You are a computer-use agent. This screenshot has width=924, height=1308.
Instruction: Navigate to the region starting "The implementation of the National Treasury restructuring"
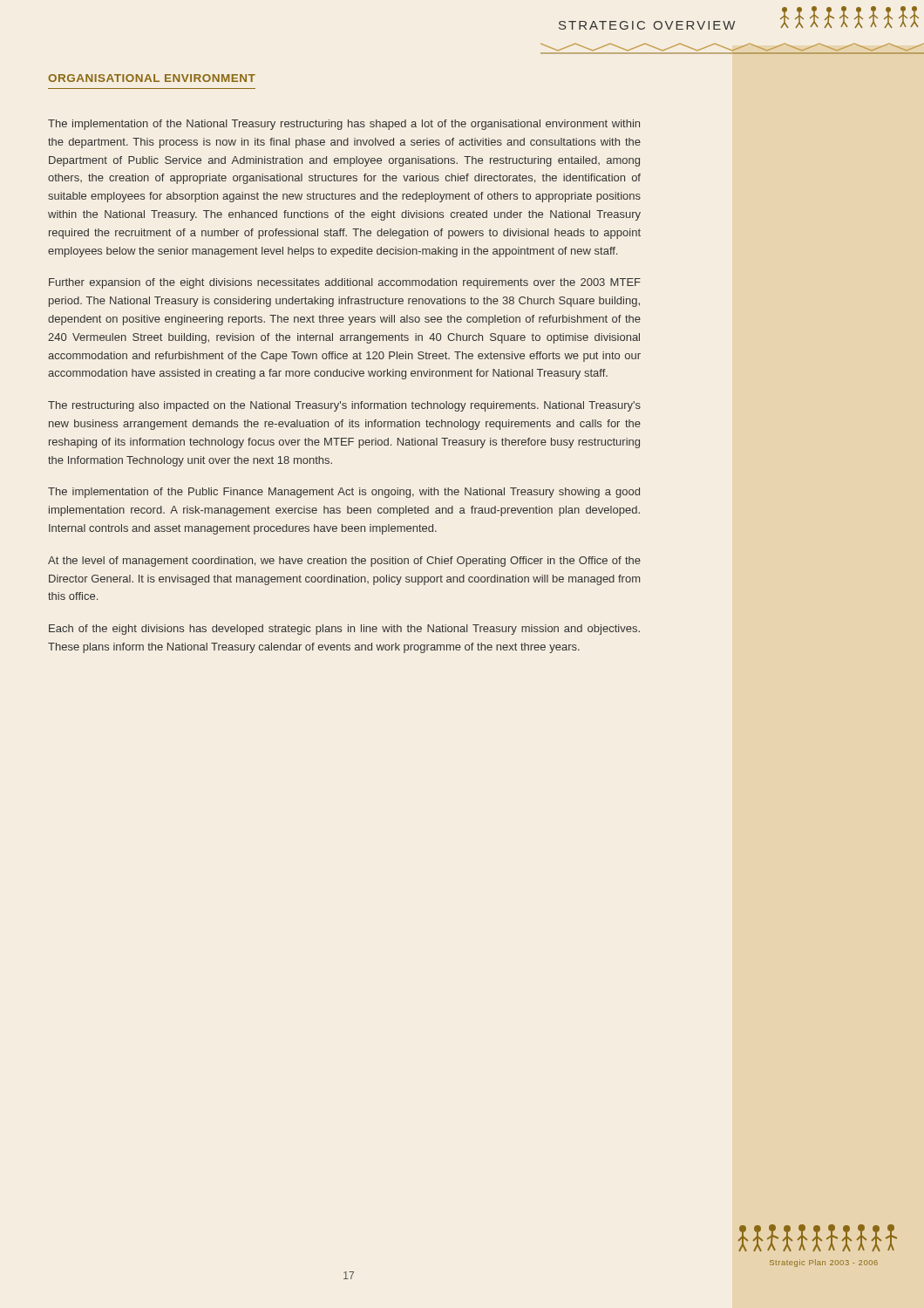click(344, 187)
